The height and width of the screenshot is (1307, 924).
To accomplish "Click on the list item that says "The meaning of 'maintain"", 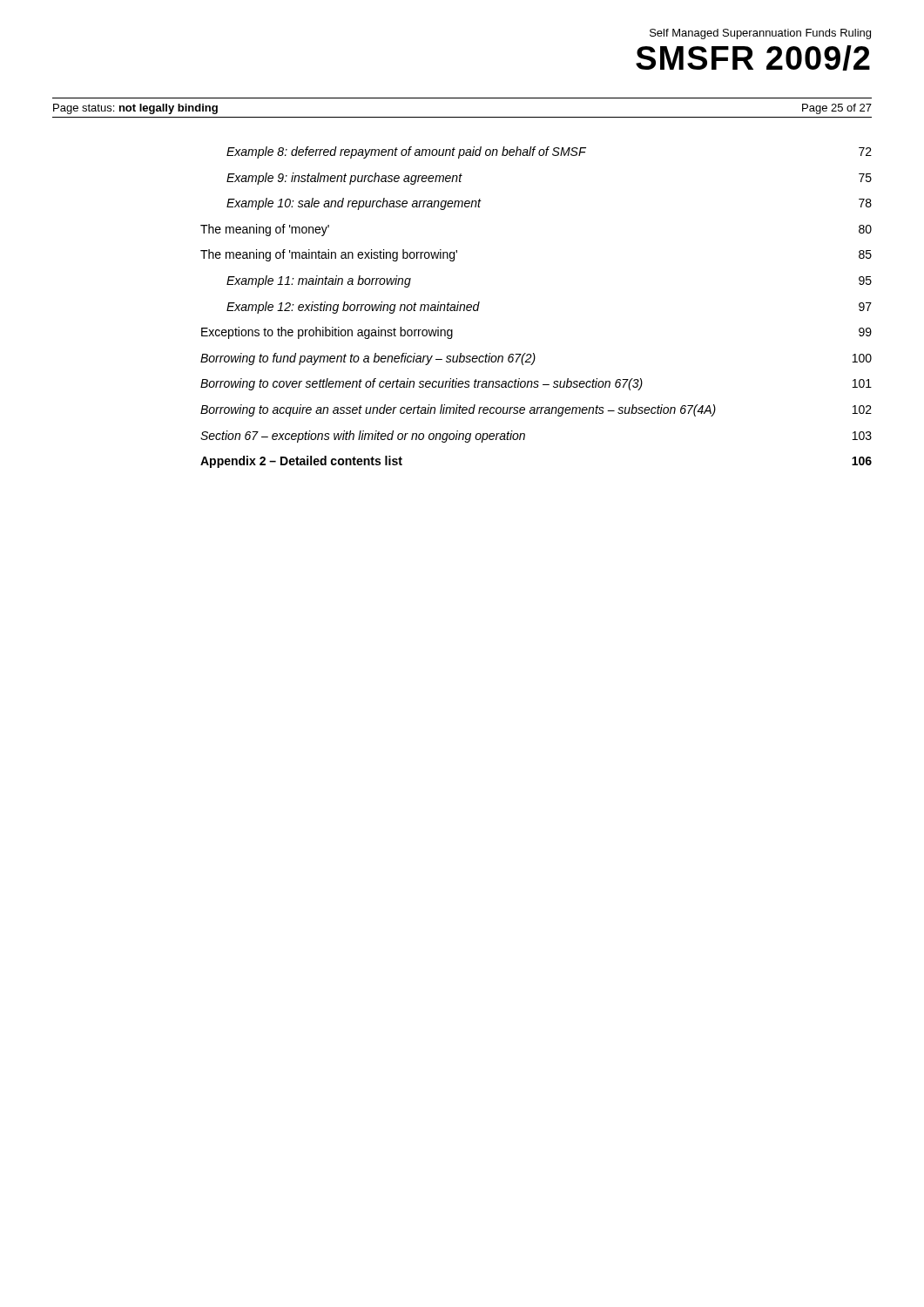I will pos(332,255).
